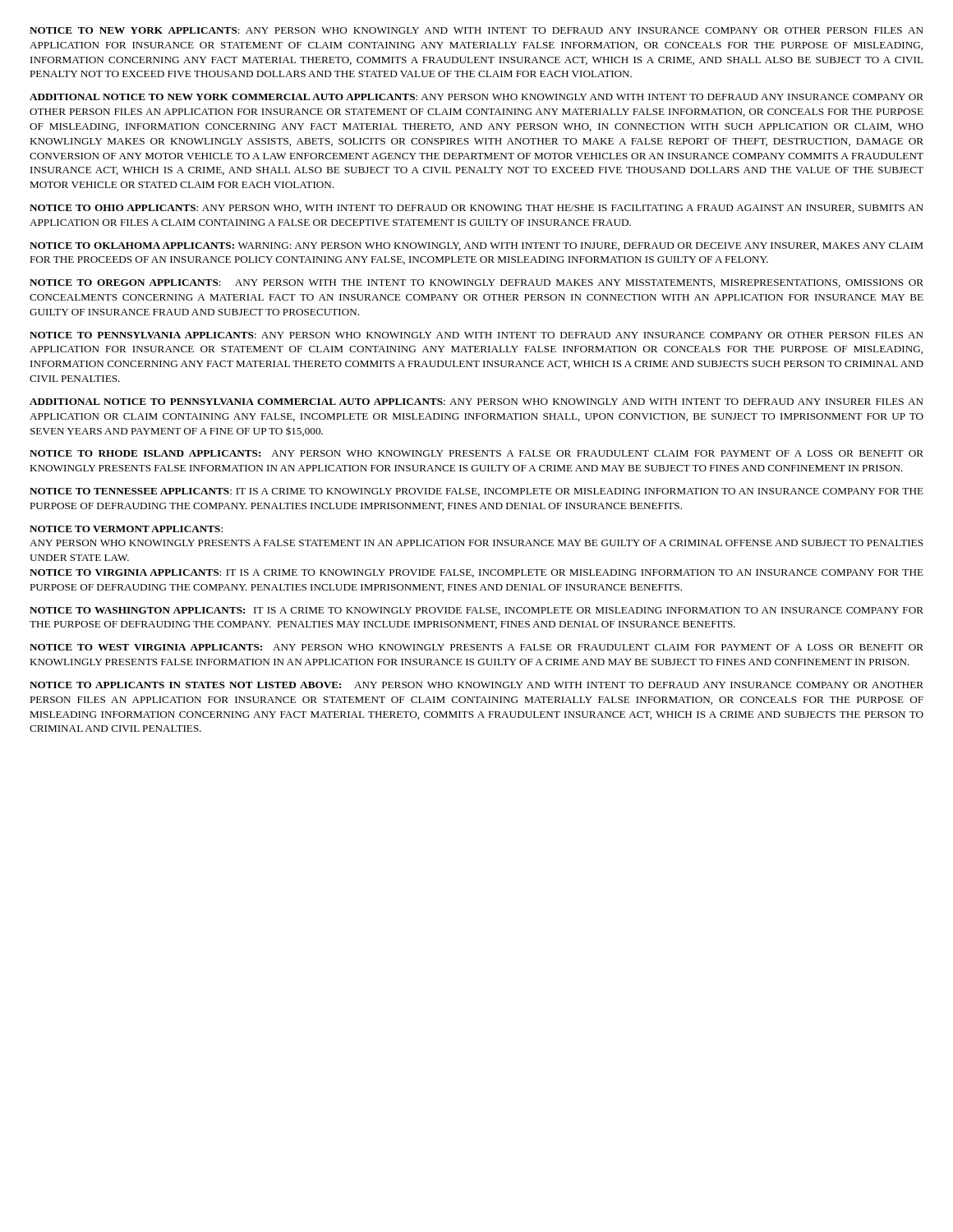Select the text starting "NOTICE TO APPLICANTS IN STATES NOT LISTED ABOVE:"
This screenshot has width=953, height=1232.
click(x=476, y=706)
